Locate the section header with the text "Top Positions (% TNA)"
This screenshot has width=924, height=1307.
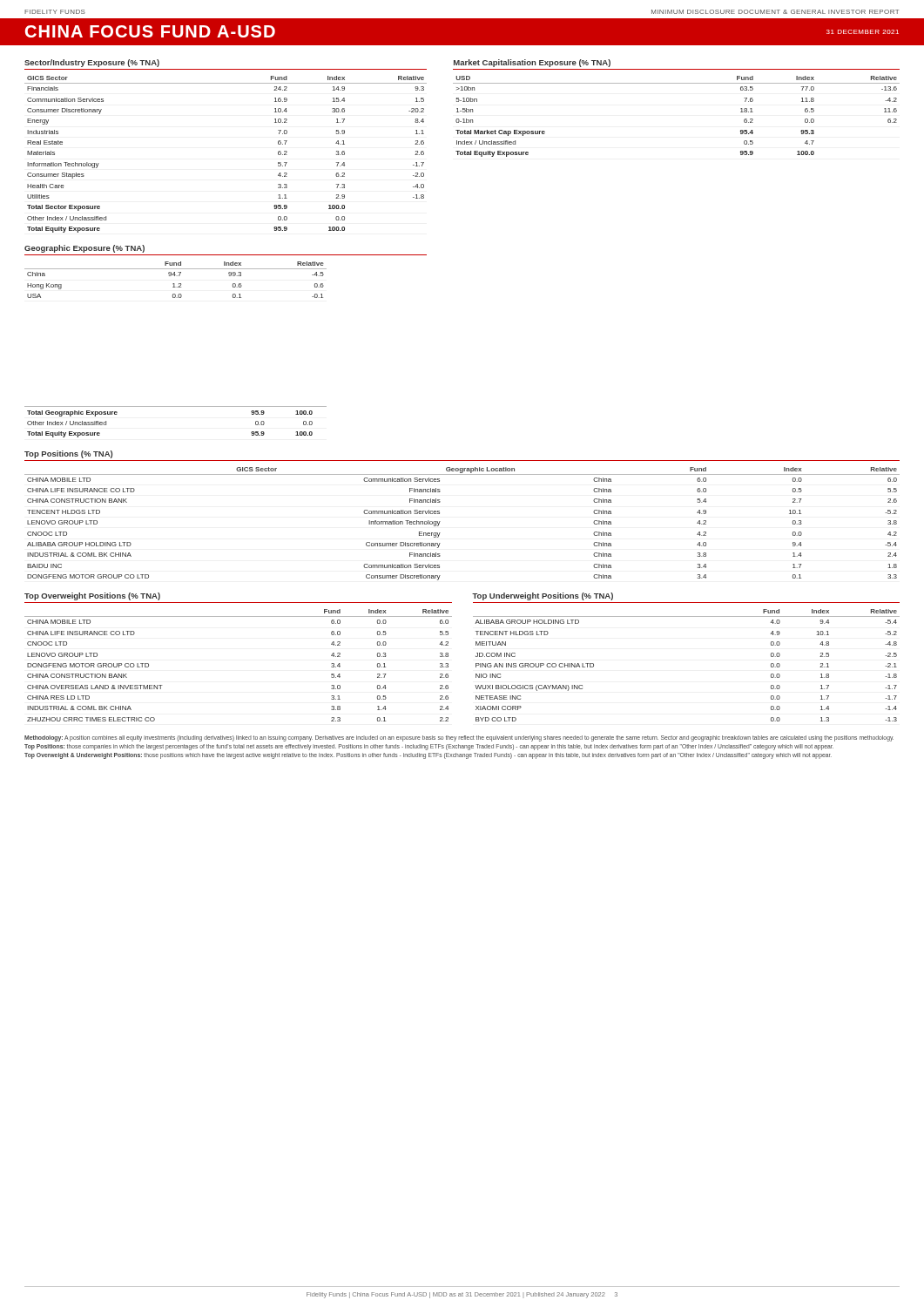[x=69, y=453]
